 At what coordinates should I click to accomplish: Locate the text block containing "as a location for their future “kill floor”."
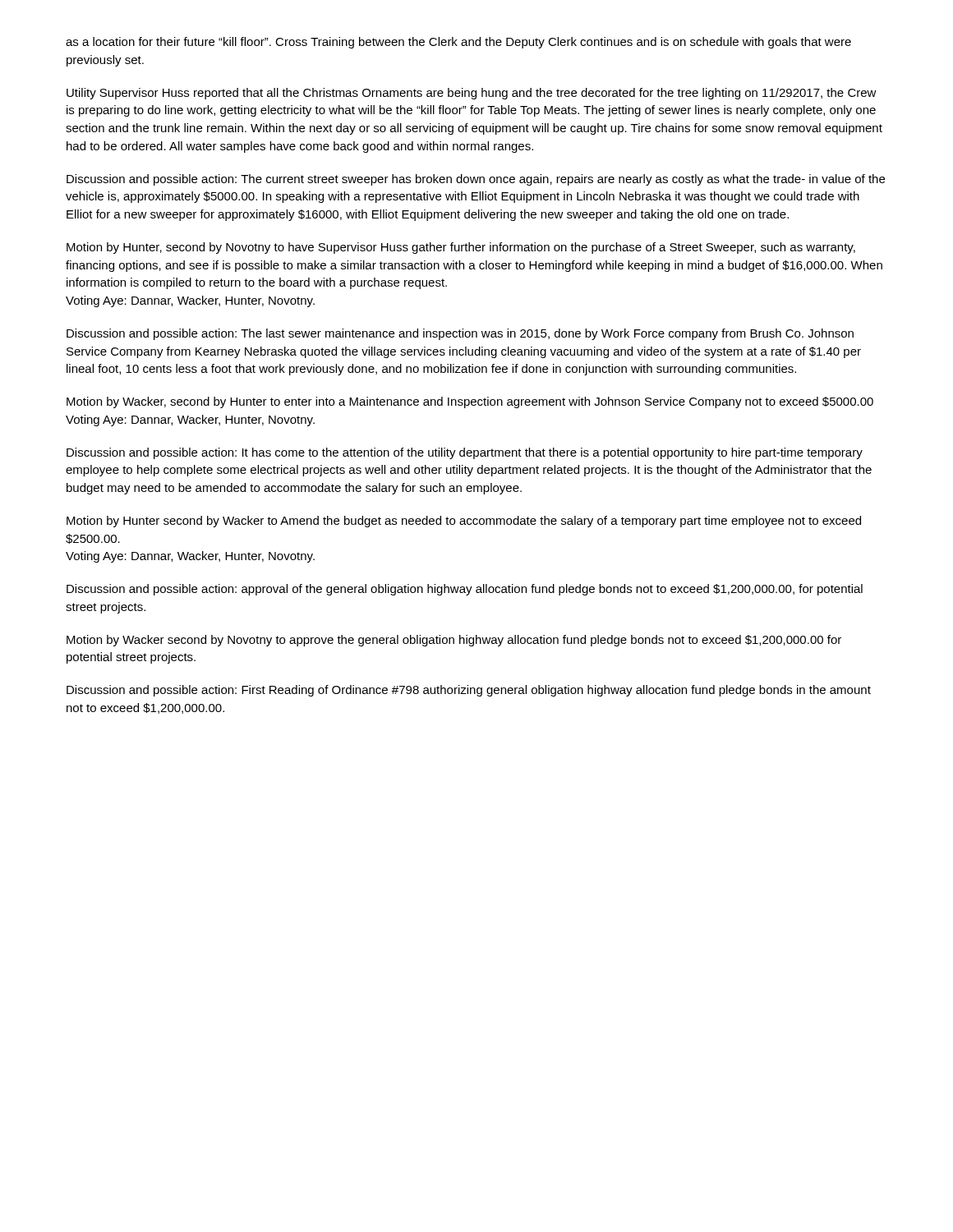[x=459, y=50]
